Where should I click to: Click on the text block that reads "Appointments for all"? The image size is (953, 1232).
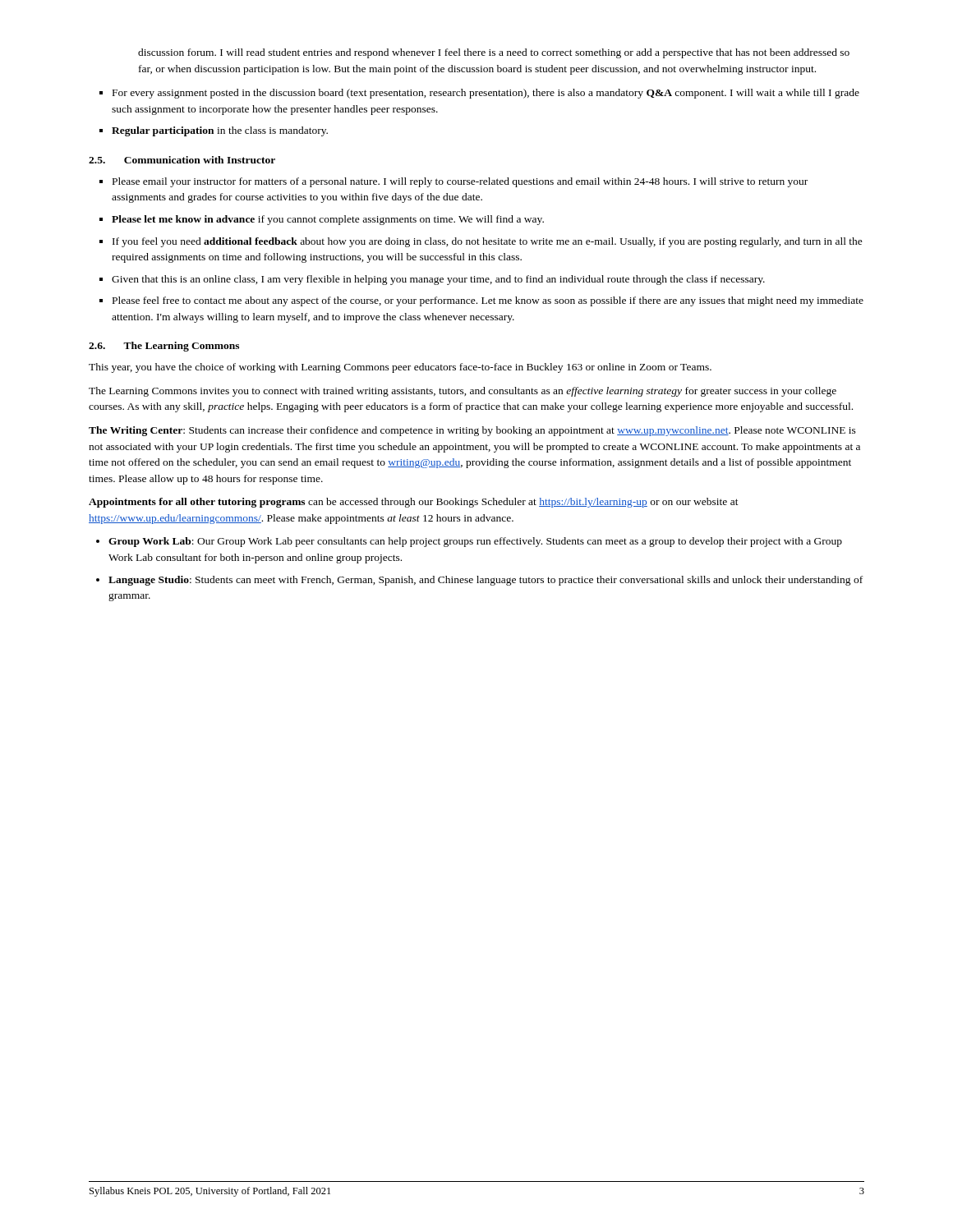point(476,510)
